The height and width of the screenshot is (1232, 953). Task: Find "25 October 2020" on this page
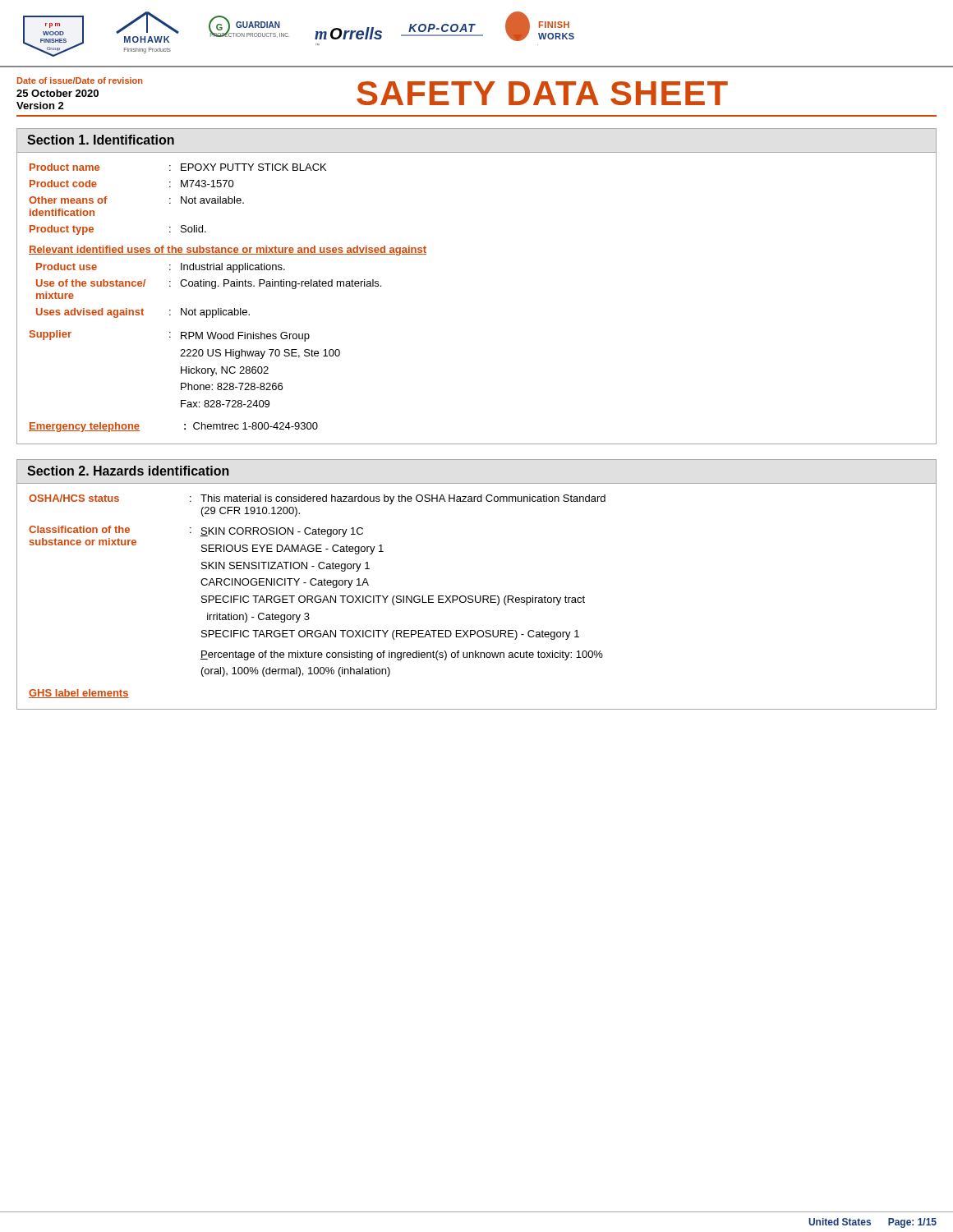58,93
